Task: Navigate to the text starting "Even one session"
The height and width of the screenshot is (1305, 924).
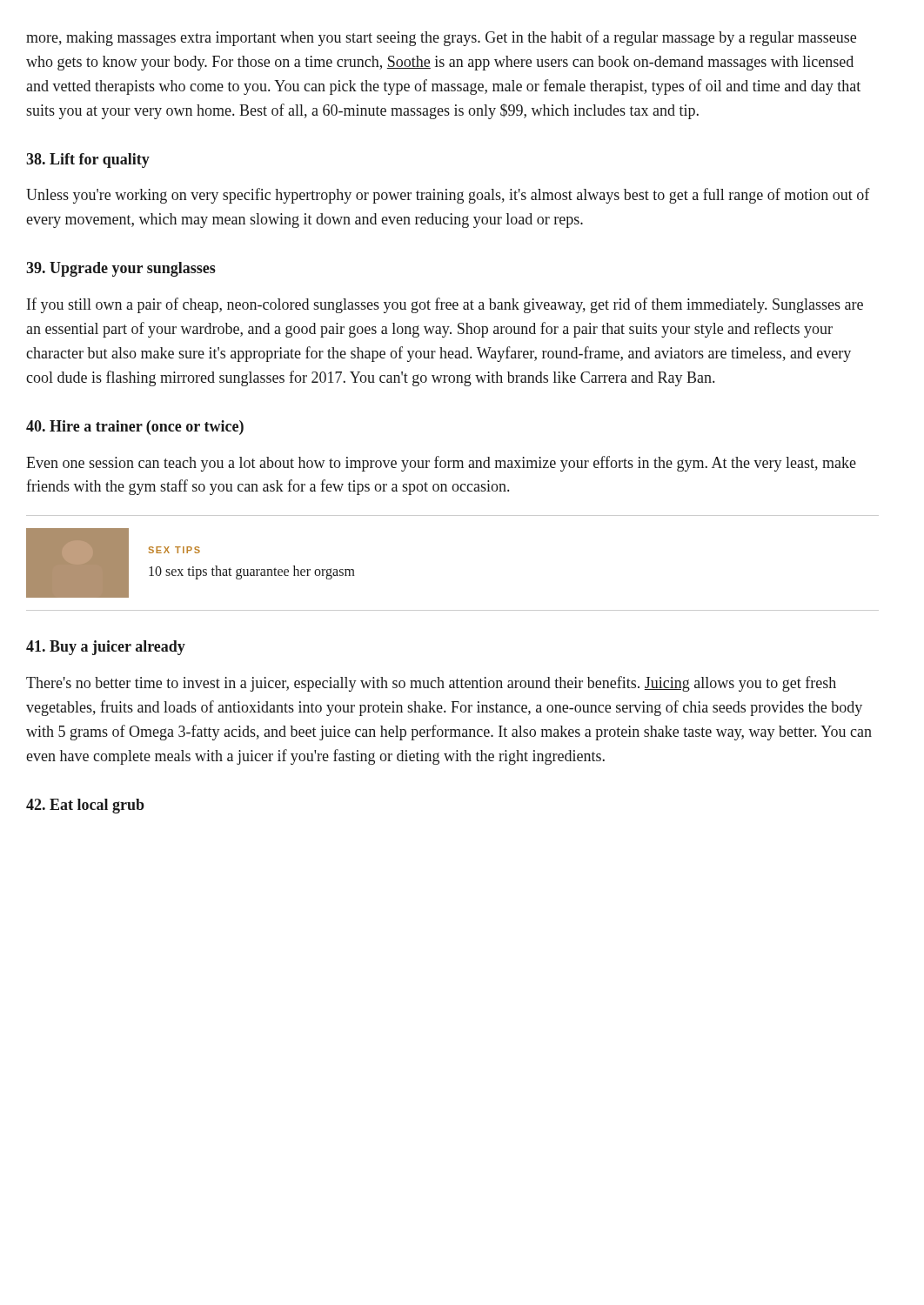Action: [x=452, y=475]
